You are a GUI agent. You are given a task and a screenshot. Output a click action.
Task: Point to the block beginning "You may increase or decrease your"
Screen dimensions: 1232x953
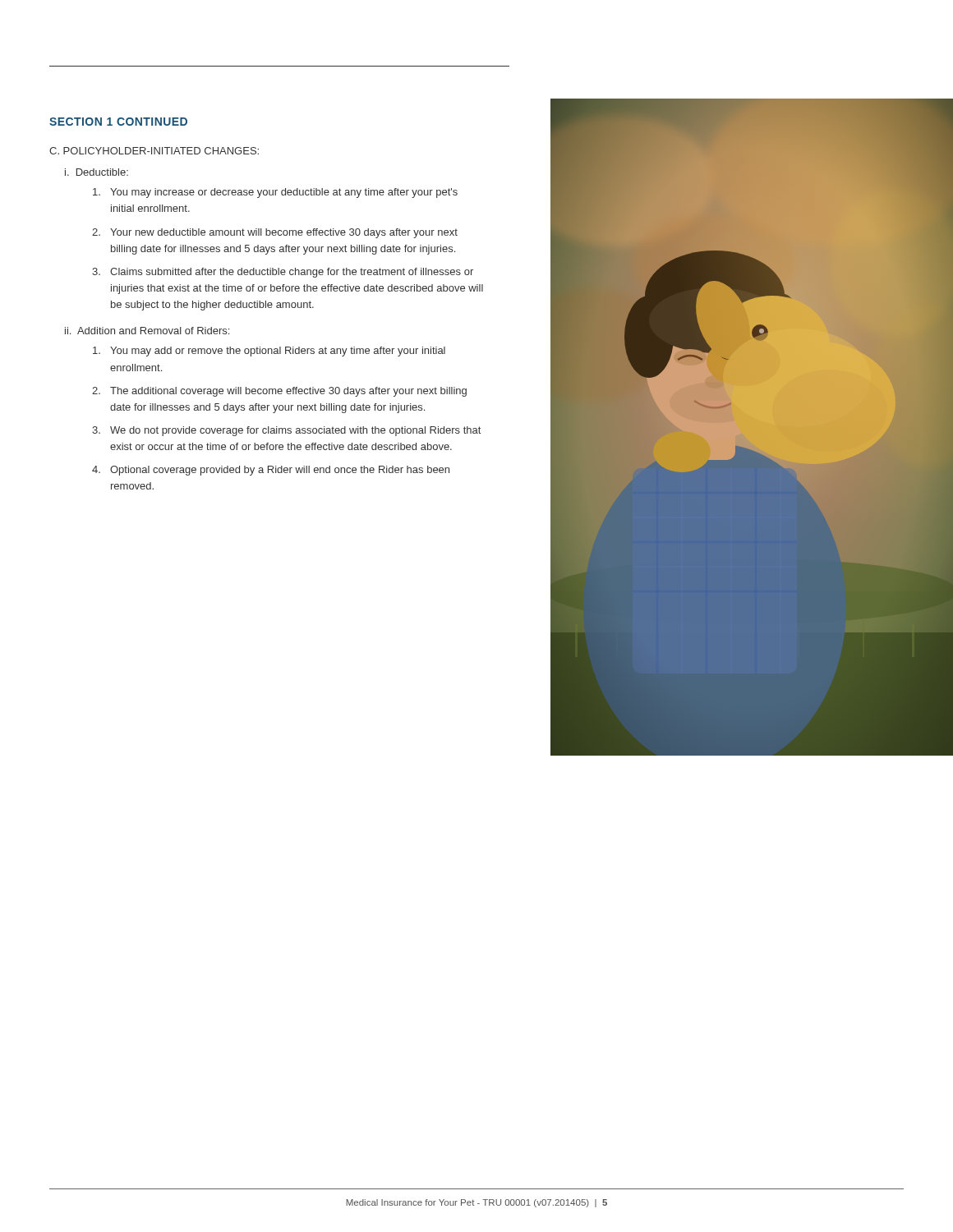pos(288,201)
